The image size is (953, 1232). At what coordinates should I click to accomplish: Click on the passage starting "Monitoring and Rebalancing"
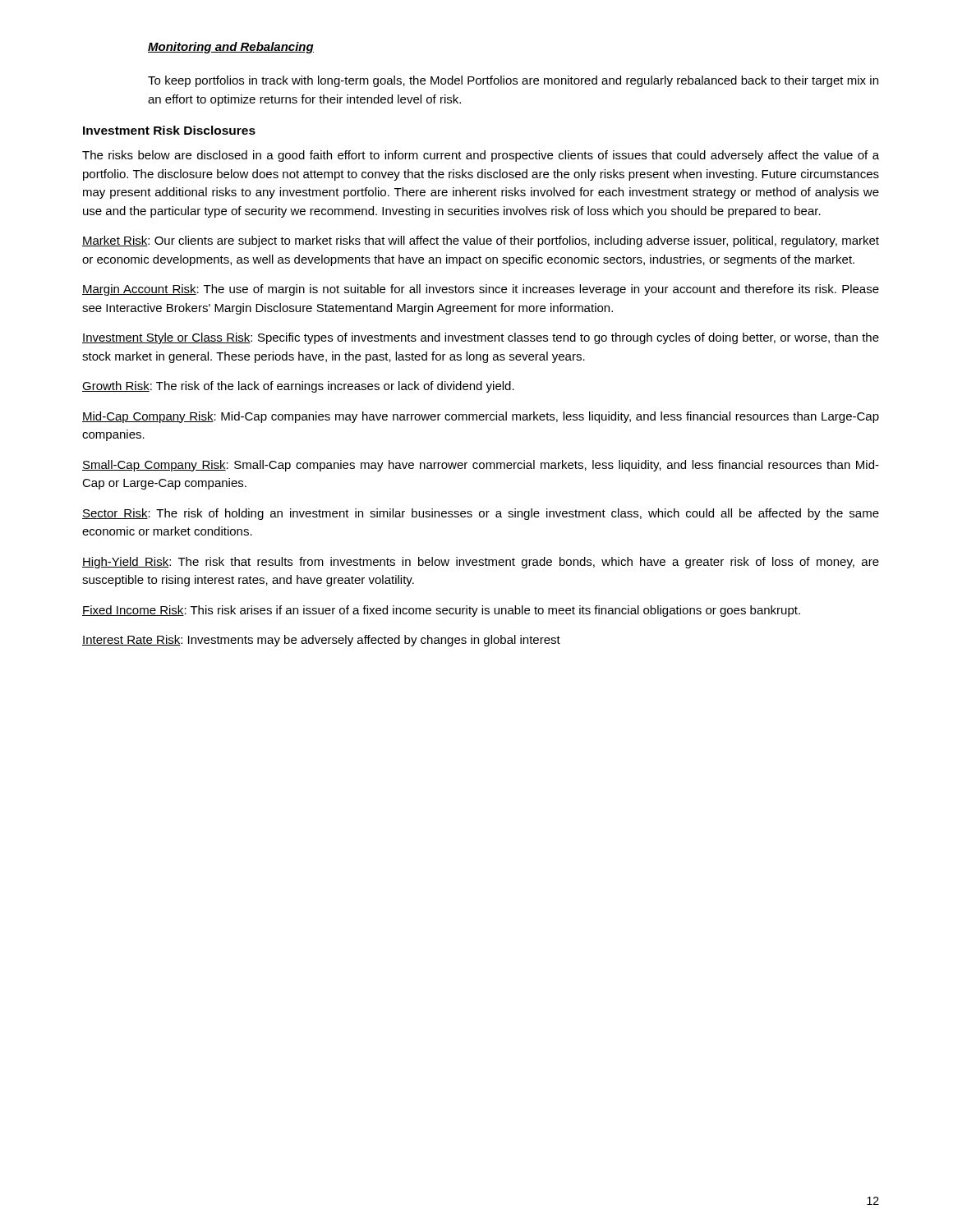tap(231, 46)
